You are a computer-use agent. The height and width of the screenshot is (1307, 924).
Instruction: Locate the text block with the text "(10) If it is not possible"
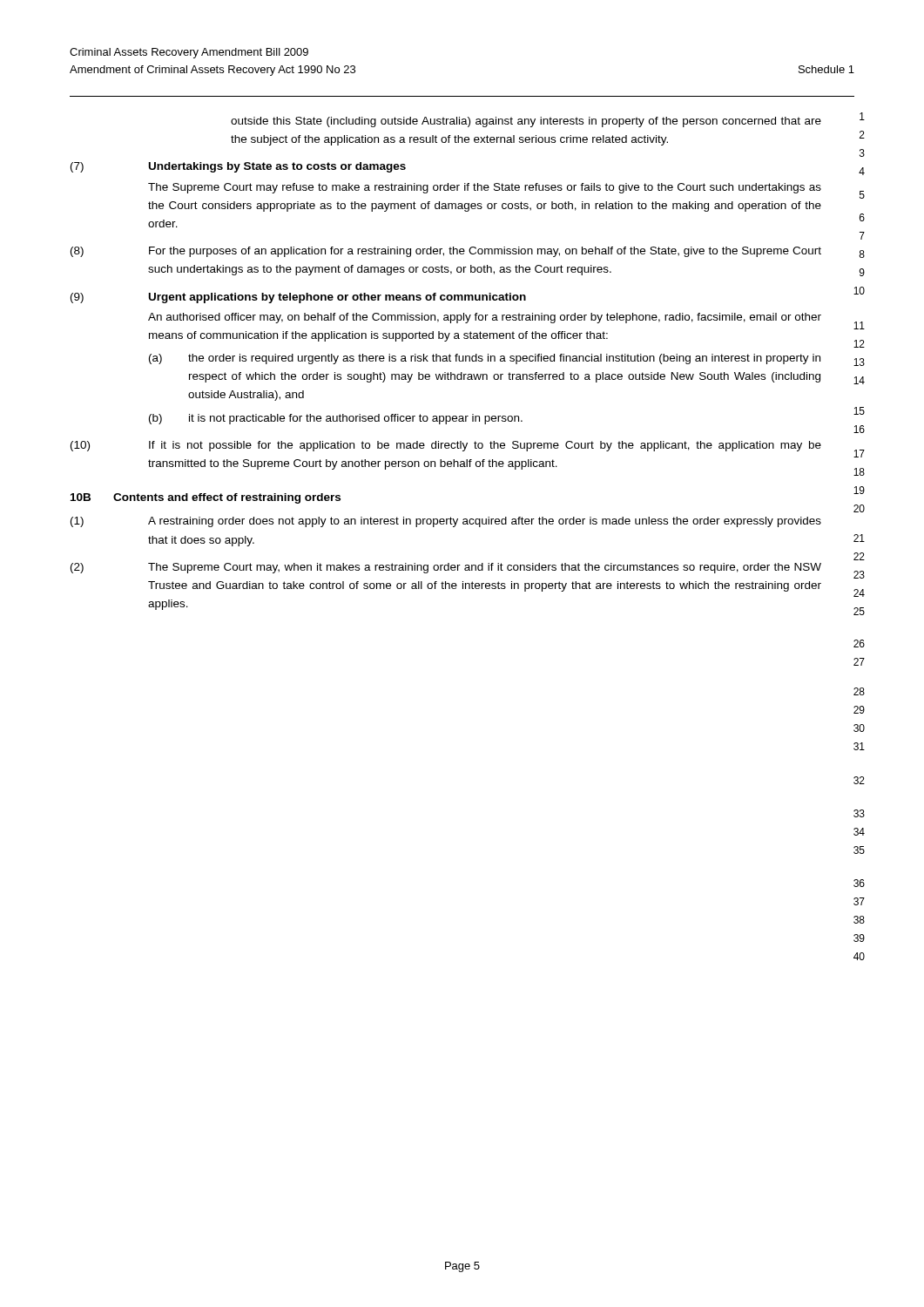pos(445,454)
